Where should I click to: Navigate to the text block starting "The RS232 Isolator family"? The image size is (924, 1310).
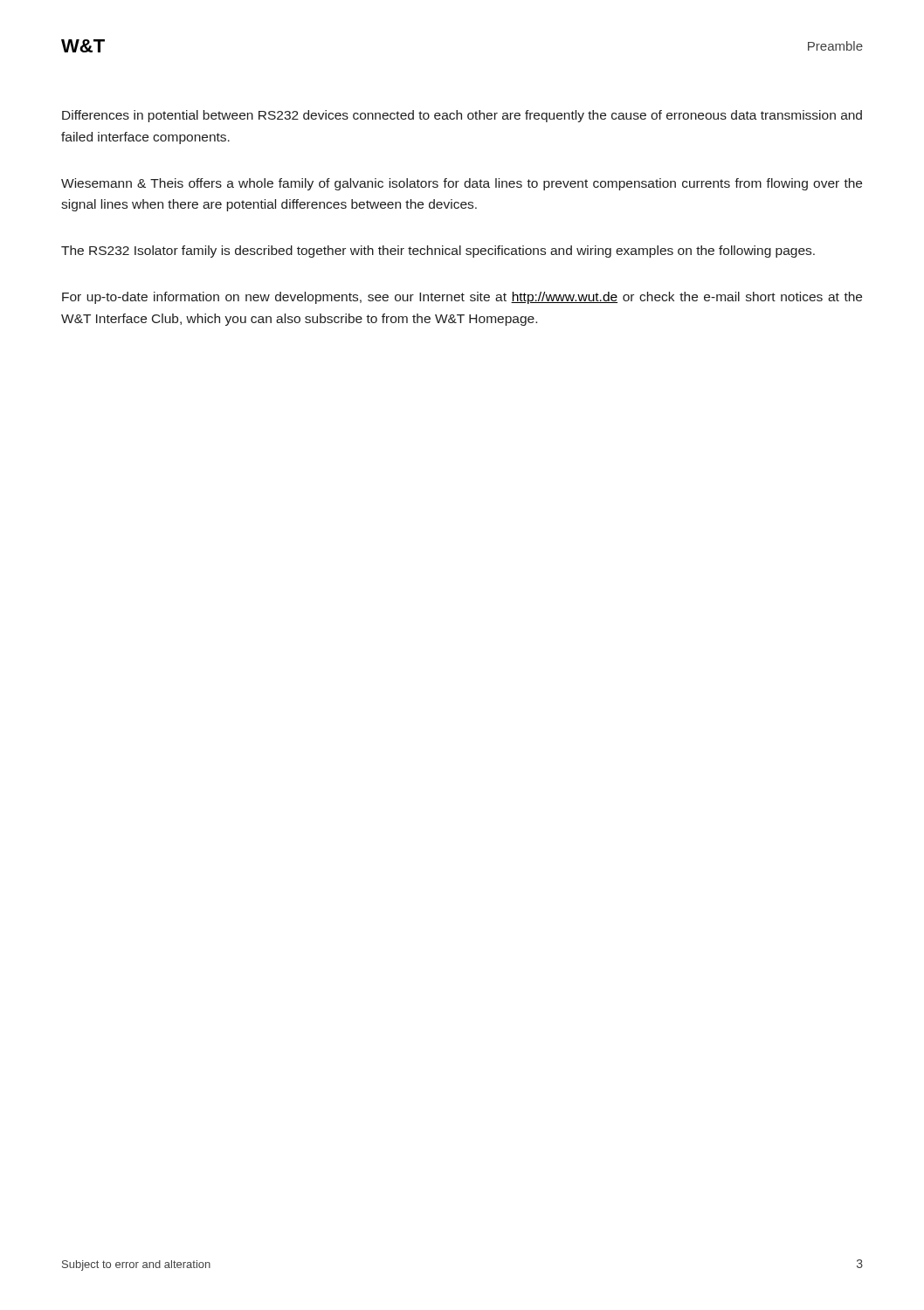pyautogui.click(x=438, y=250)
